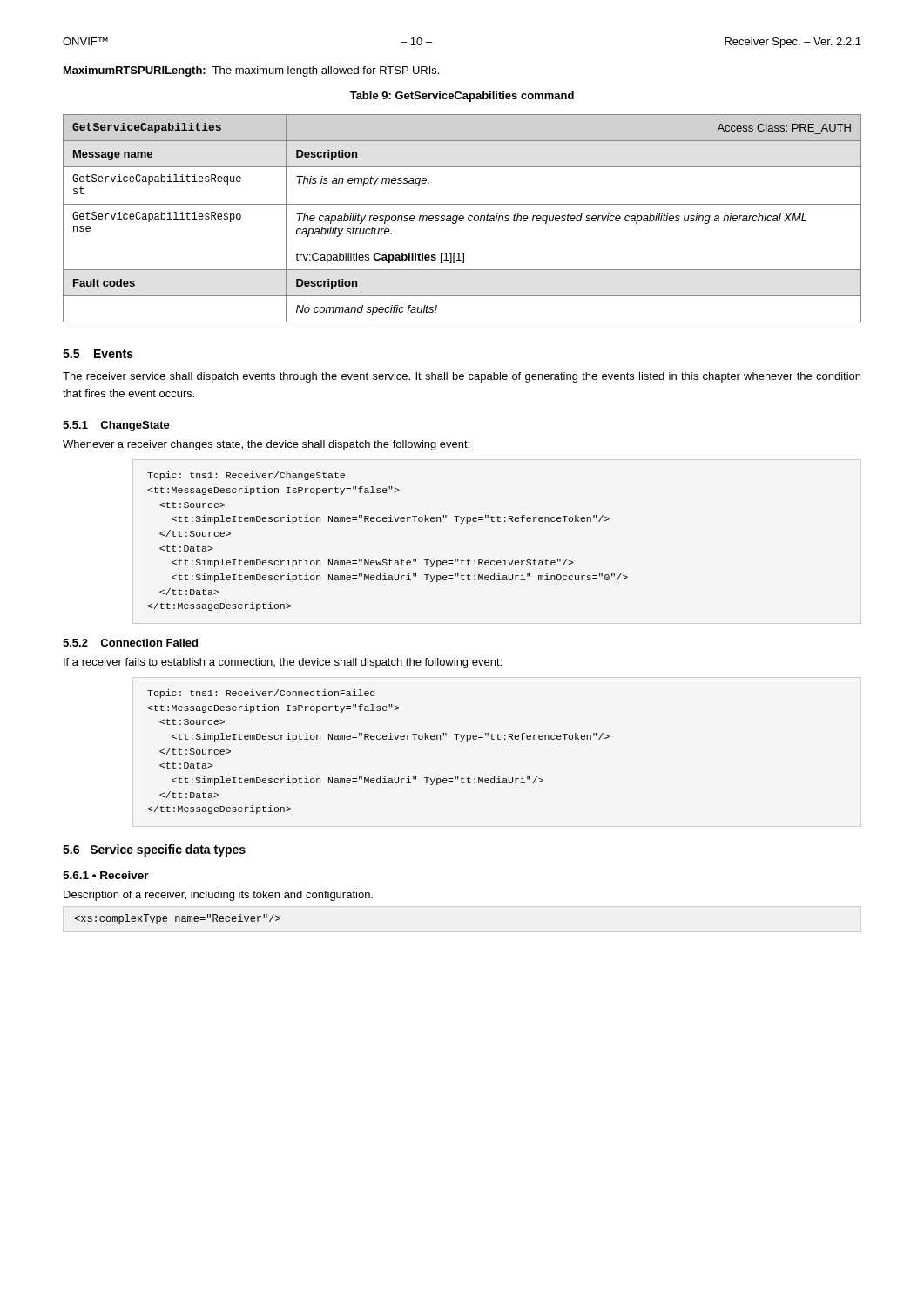This screenshot has width=924, height=1307.
Task: Point to the region starting "If a receiver fails to establish a connection,"
Action: (283, 662)
